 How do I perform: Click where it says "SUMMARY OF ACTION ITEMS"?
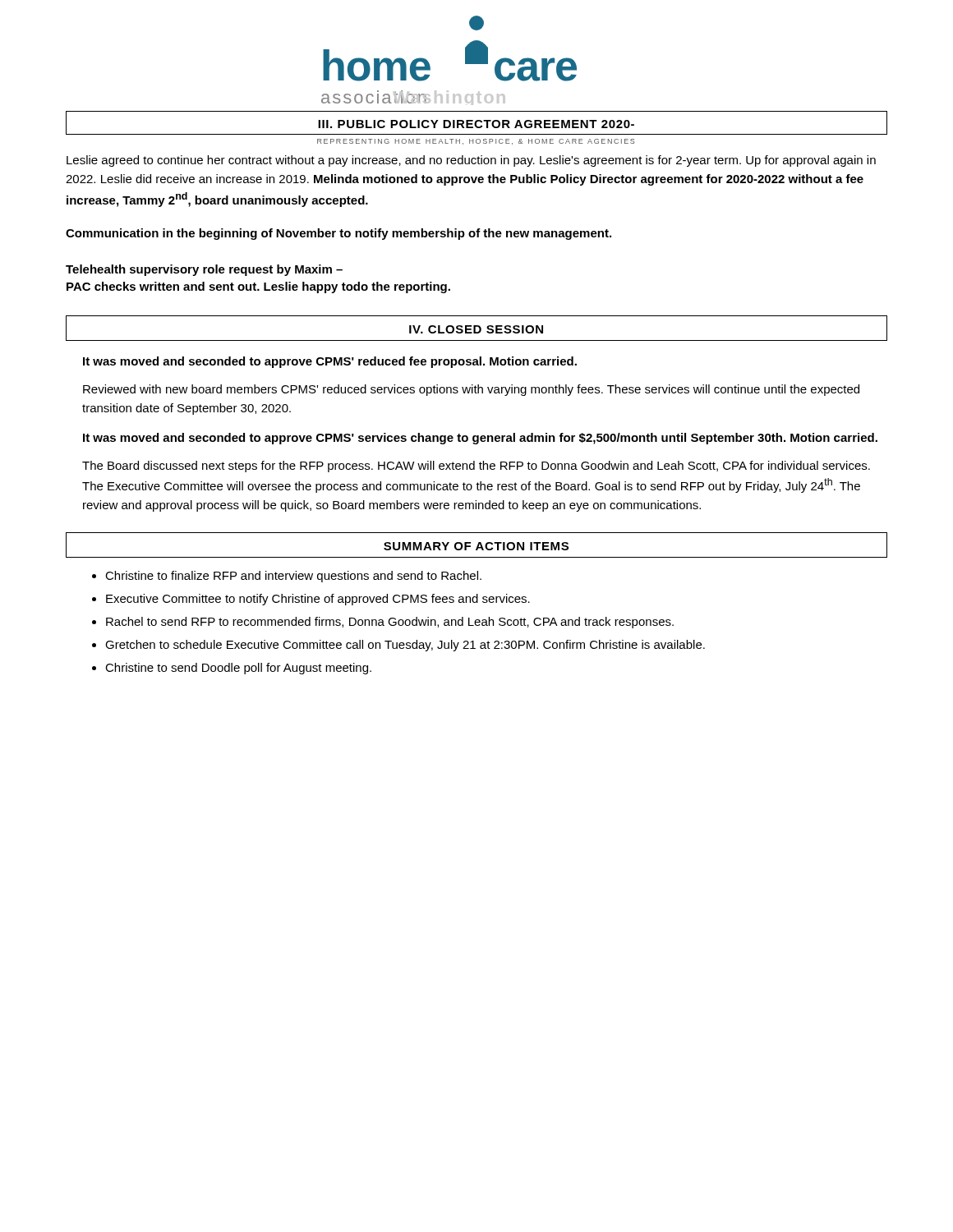coord(476,546)
